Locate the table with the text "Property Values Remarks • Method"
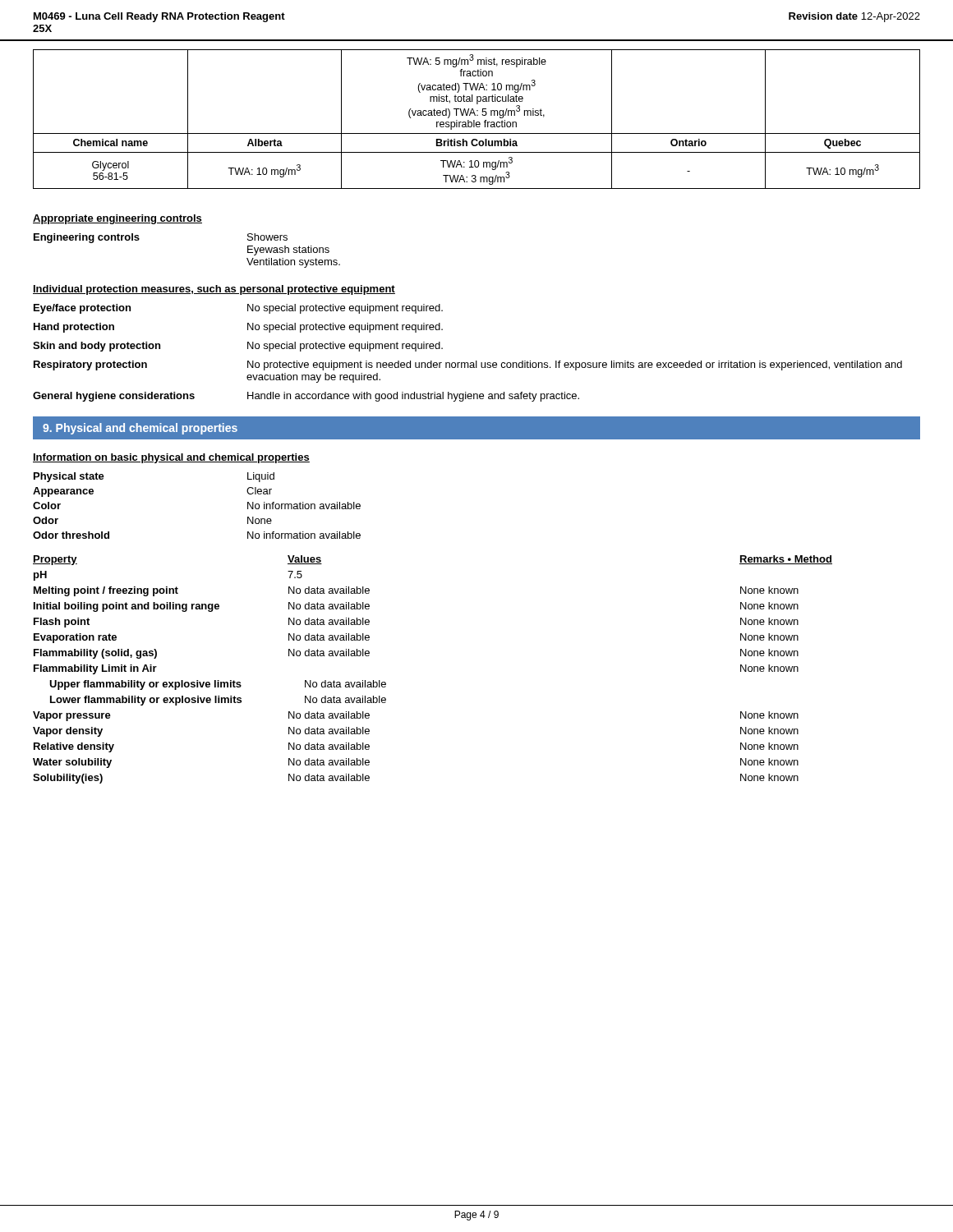Viewport: 953px width, 1232px height. [476, 668]
